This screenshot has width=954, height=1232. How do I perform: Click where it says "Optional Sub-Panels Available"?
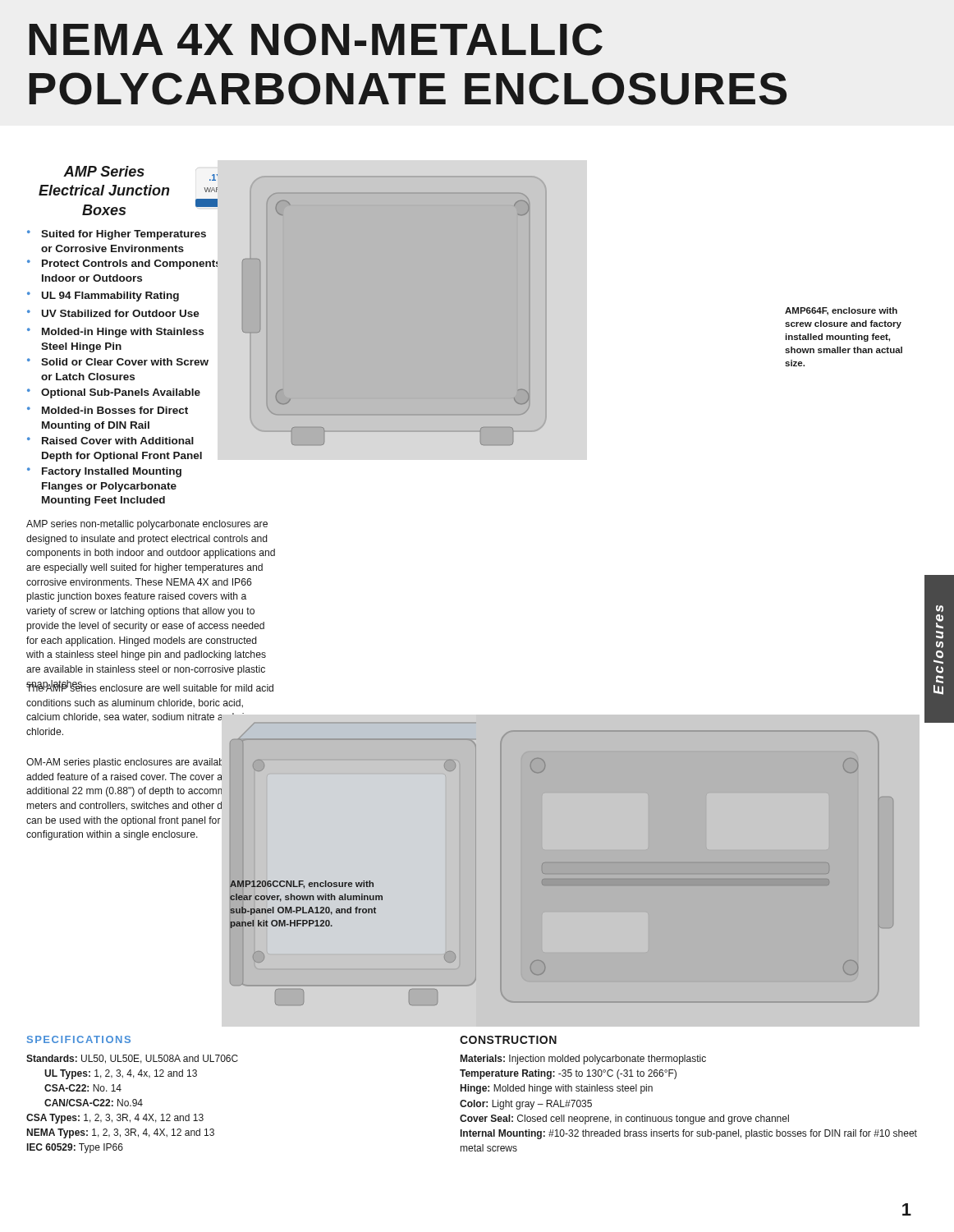click(149, 392)
